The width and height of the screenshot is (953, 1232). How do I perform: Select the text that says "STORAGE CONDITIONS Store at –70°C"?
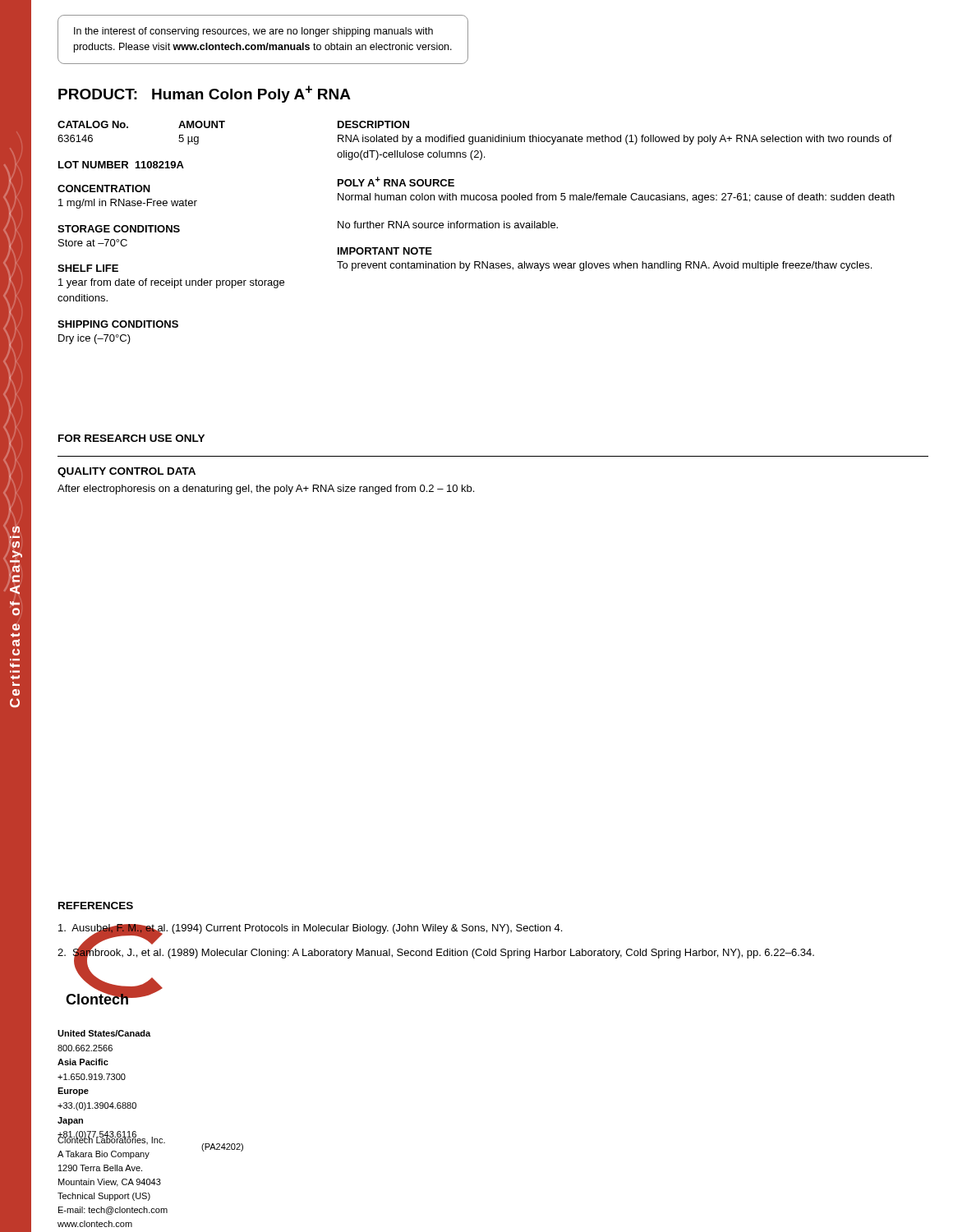tap(119, 229)
